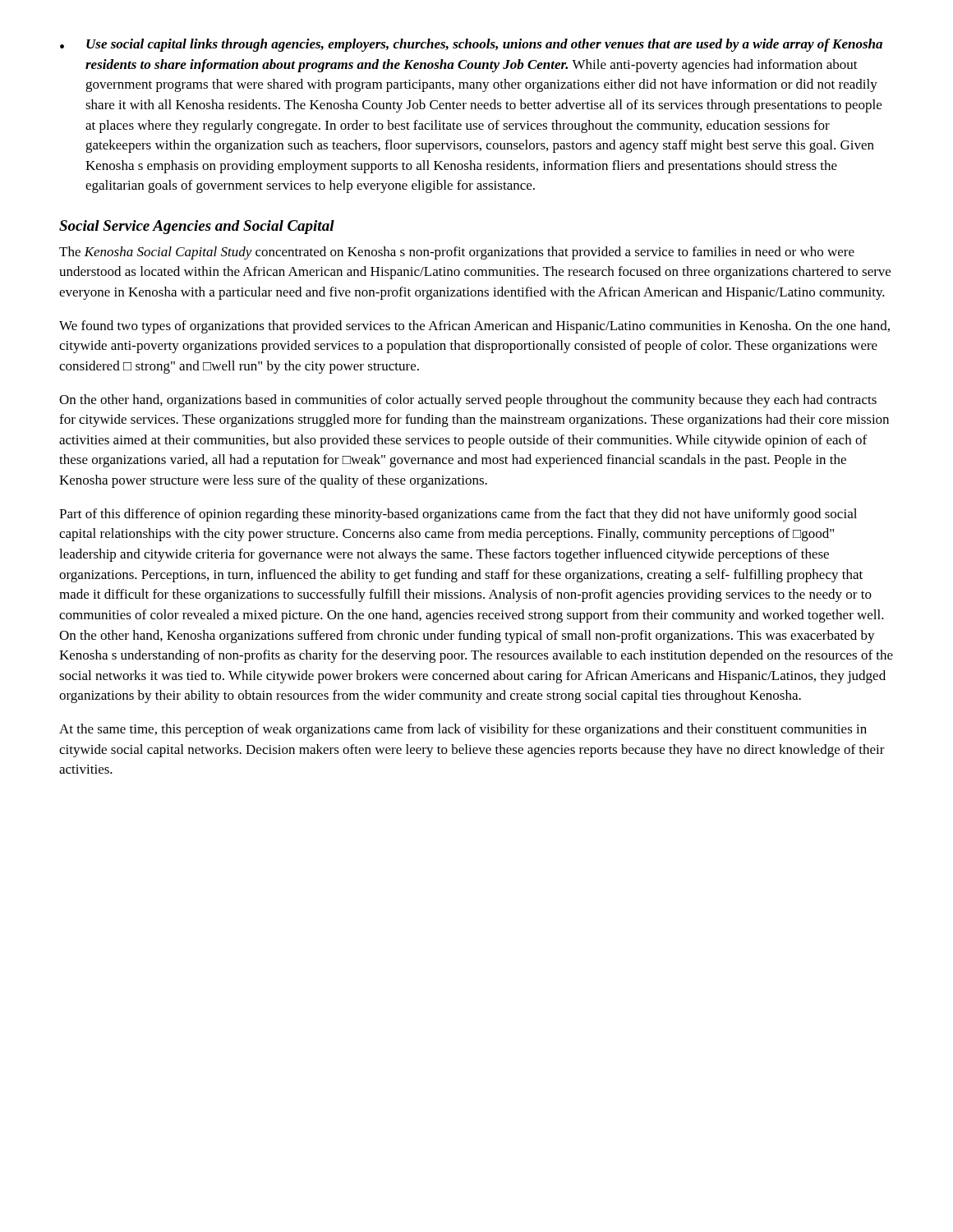Find the text block that says "We found two types of organizations that provided"
Image resolution: width=953 pixels, height=1232 pixels.
tap(475, 346)
